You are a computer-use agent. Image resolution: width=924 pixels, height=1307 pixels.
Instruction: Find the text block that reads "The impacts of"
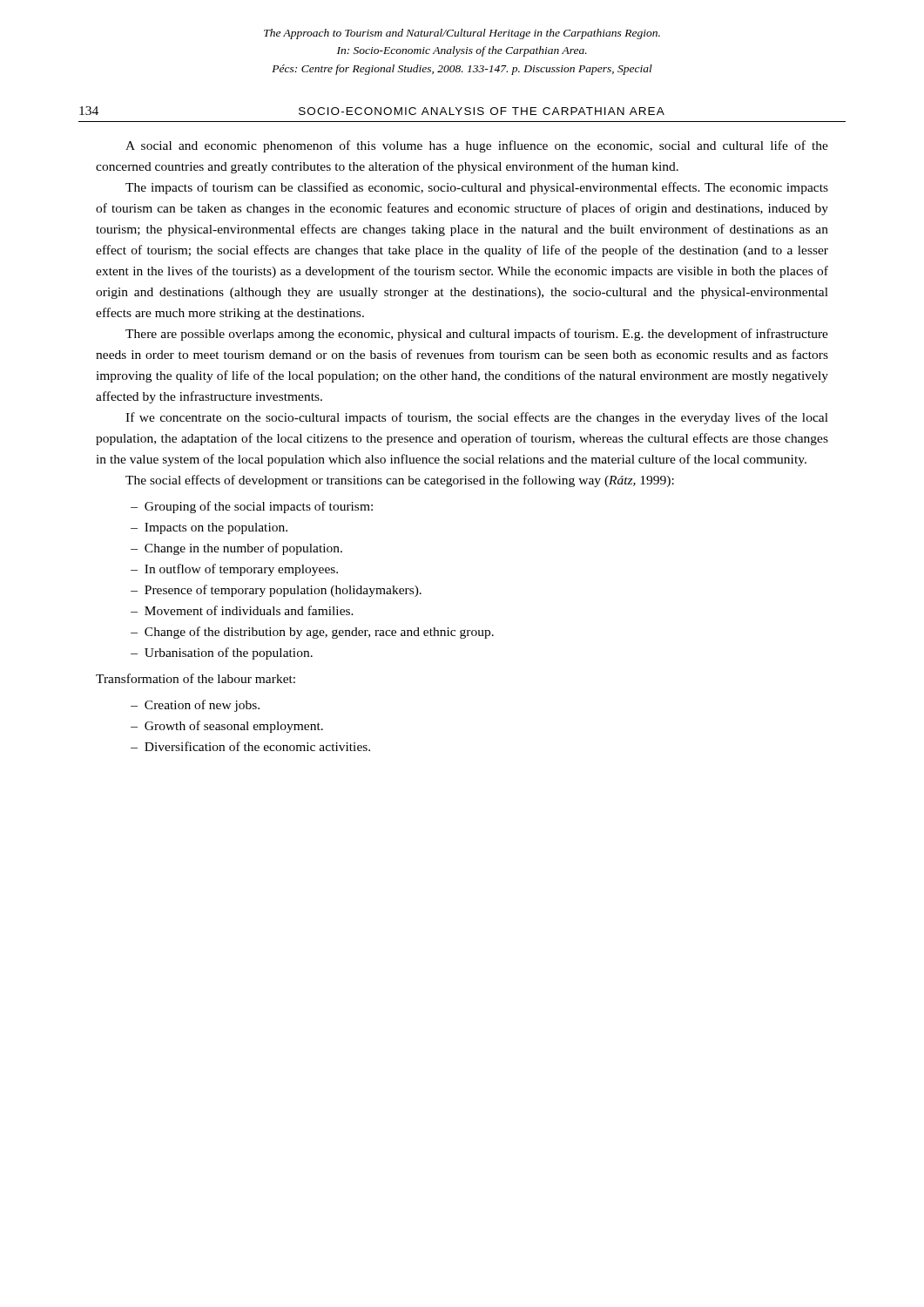click(462, 250)
